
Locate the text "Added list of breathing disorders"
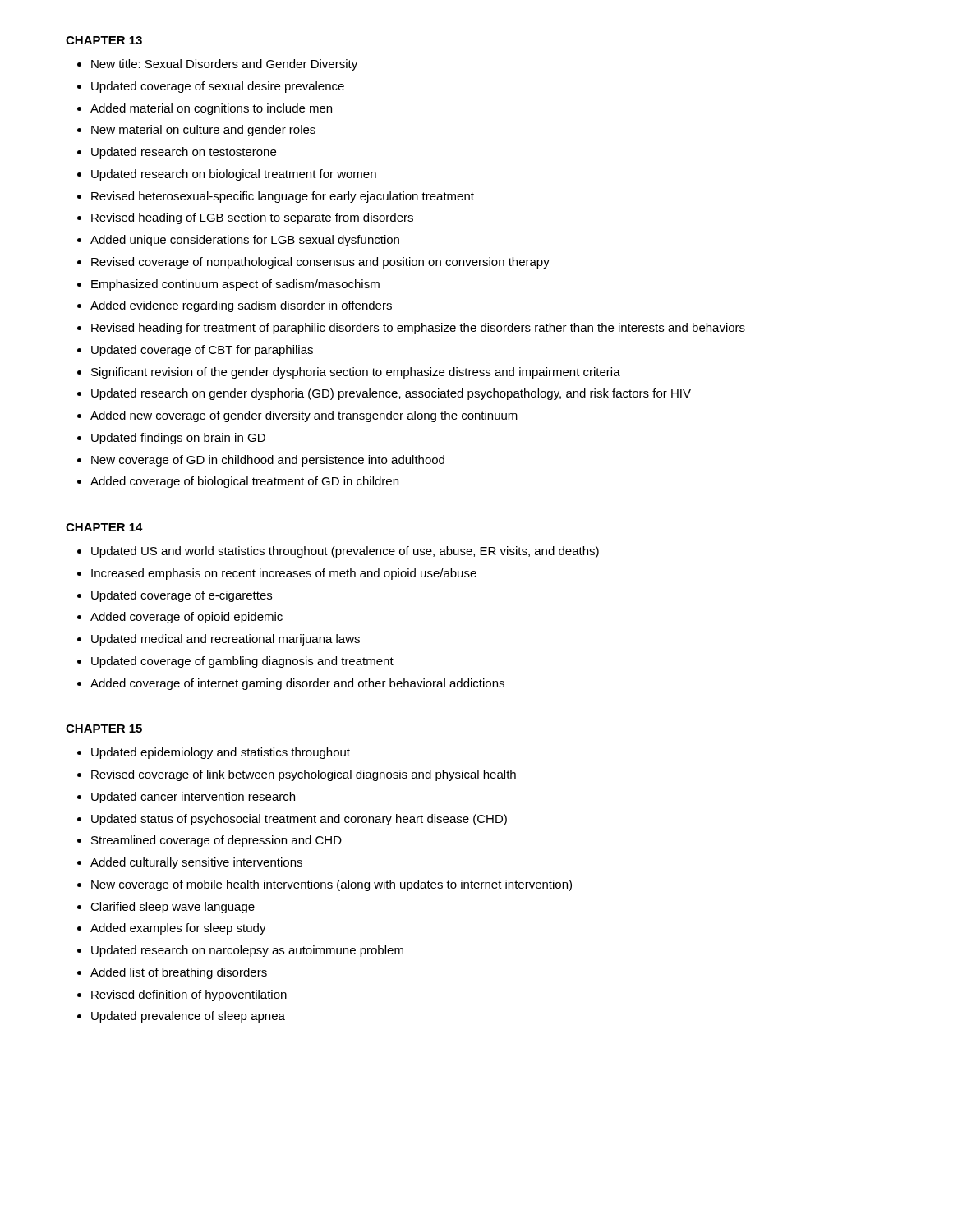tap(179, 972)
